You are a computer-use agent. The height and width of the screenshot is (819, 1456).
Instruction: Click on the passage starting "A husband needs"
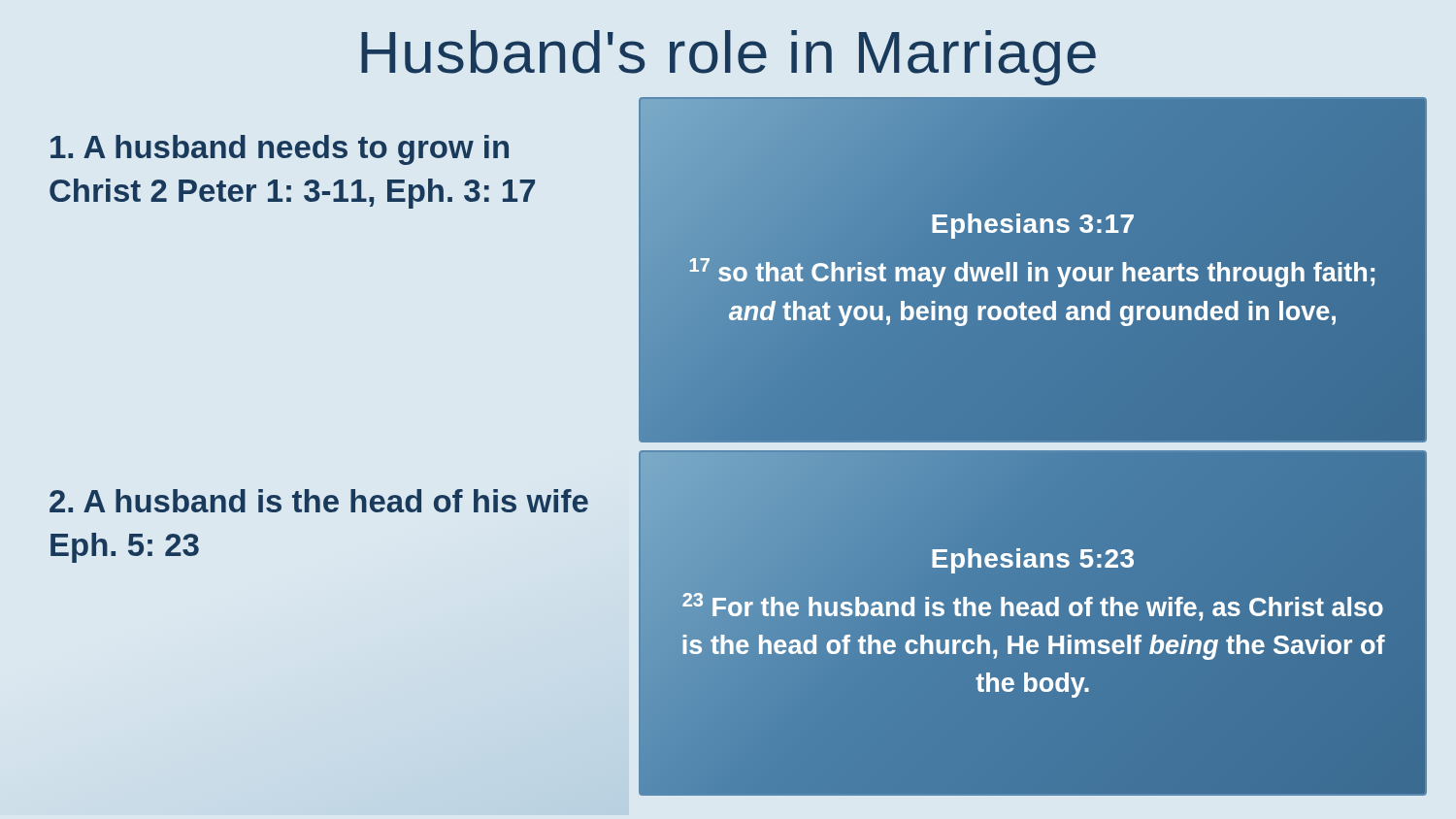292,169
